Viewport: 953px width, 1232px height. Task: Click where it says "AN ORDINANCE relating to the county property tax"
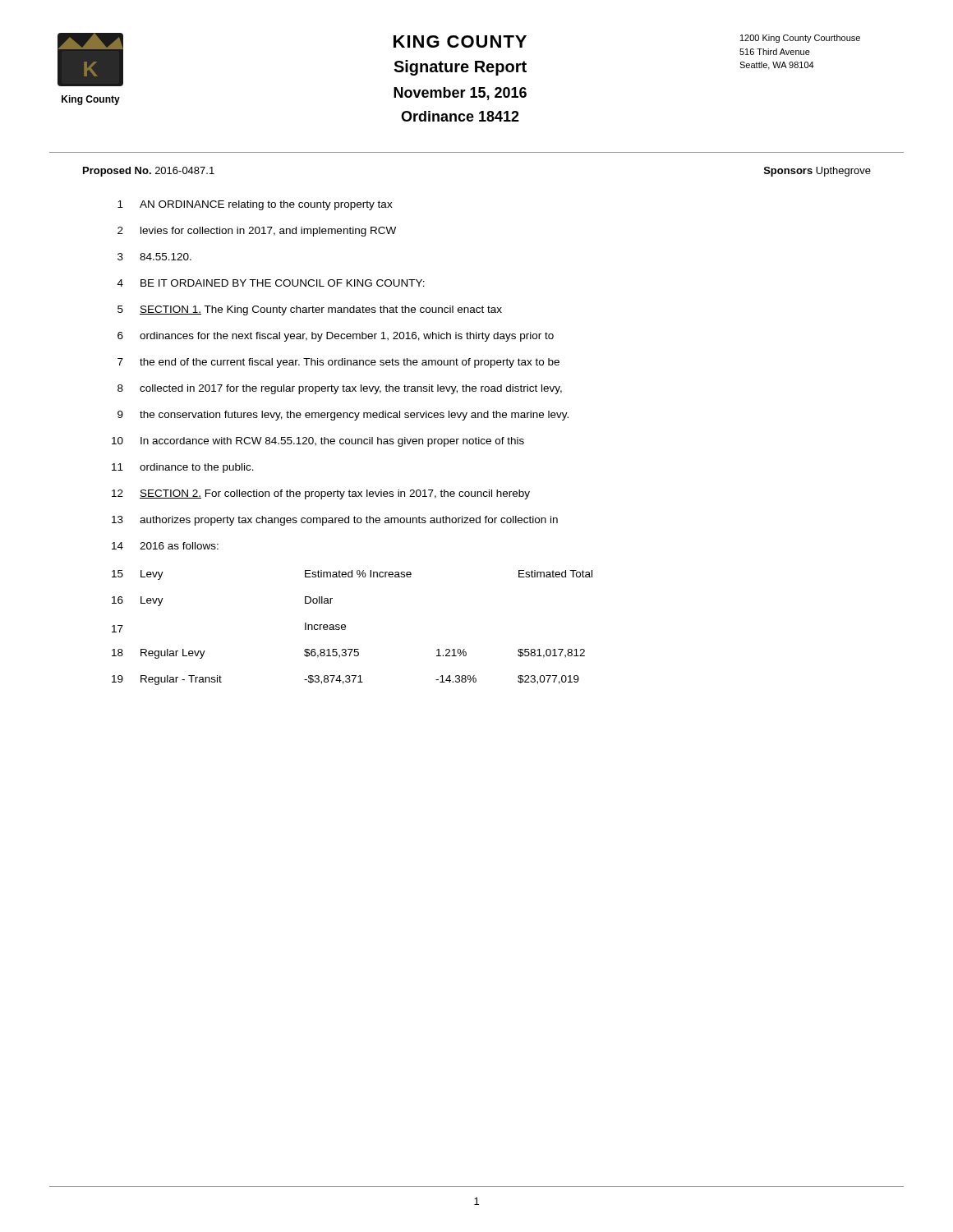tap(266, 204)
